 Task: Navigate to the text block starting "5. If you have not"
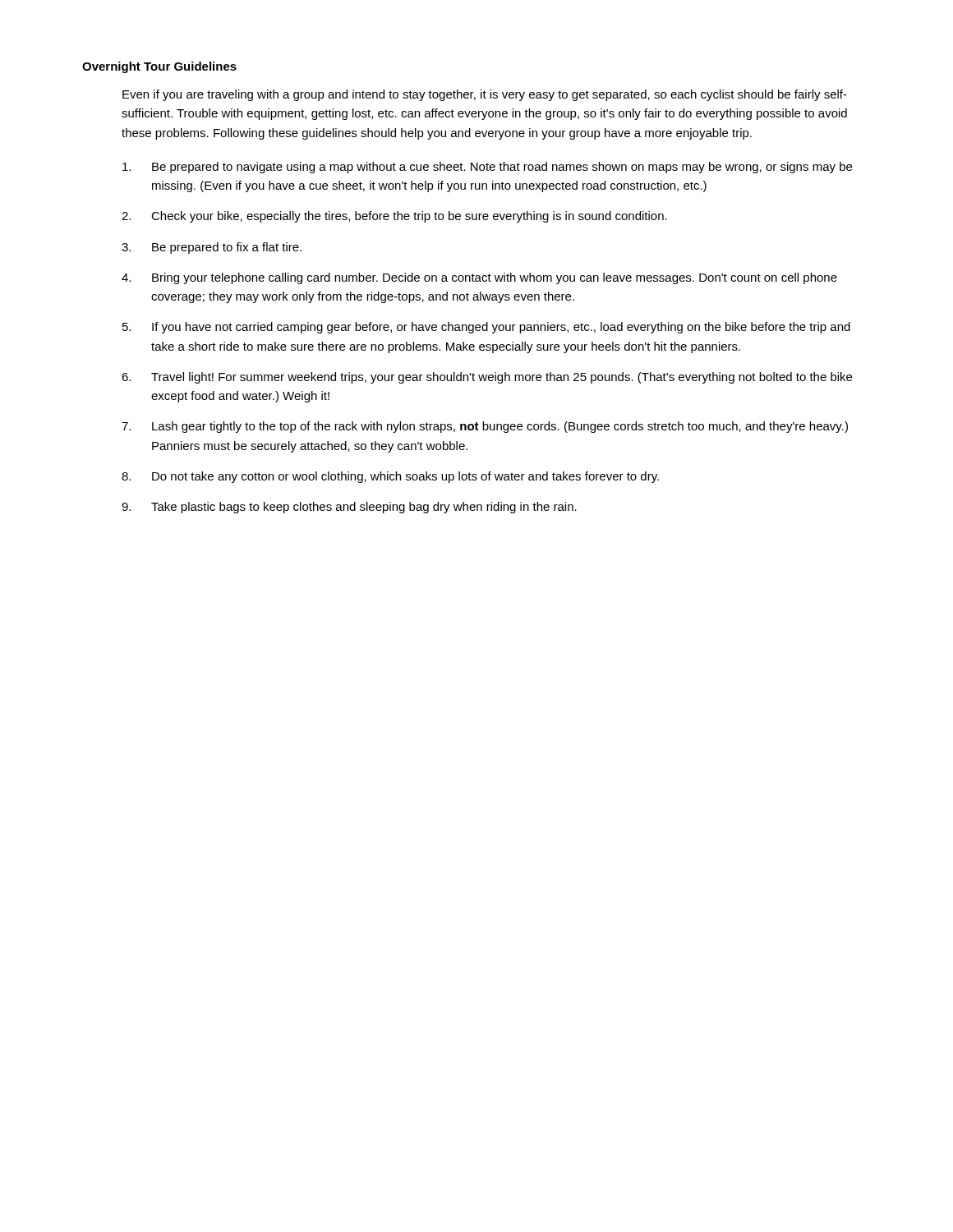[496, 336]
